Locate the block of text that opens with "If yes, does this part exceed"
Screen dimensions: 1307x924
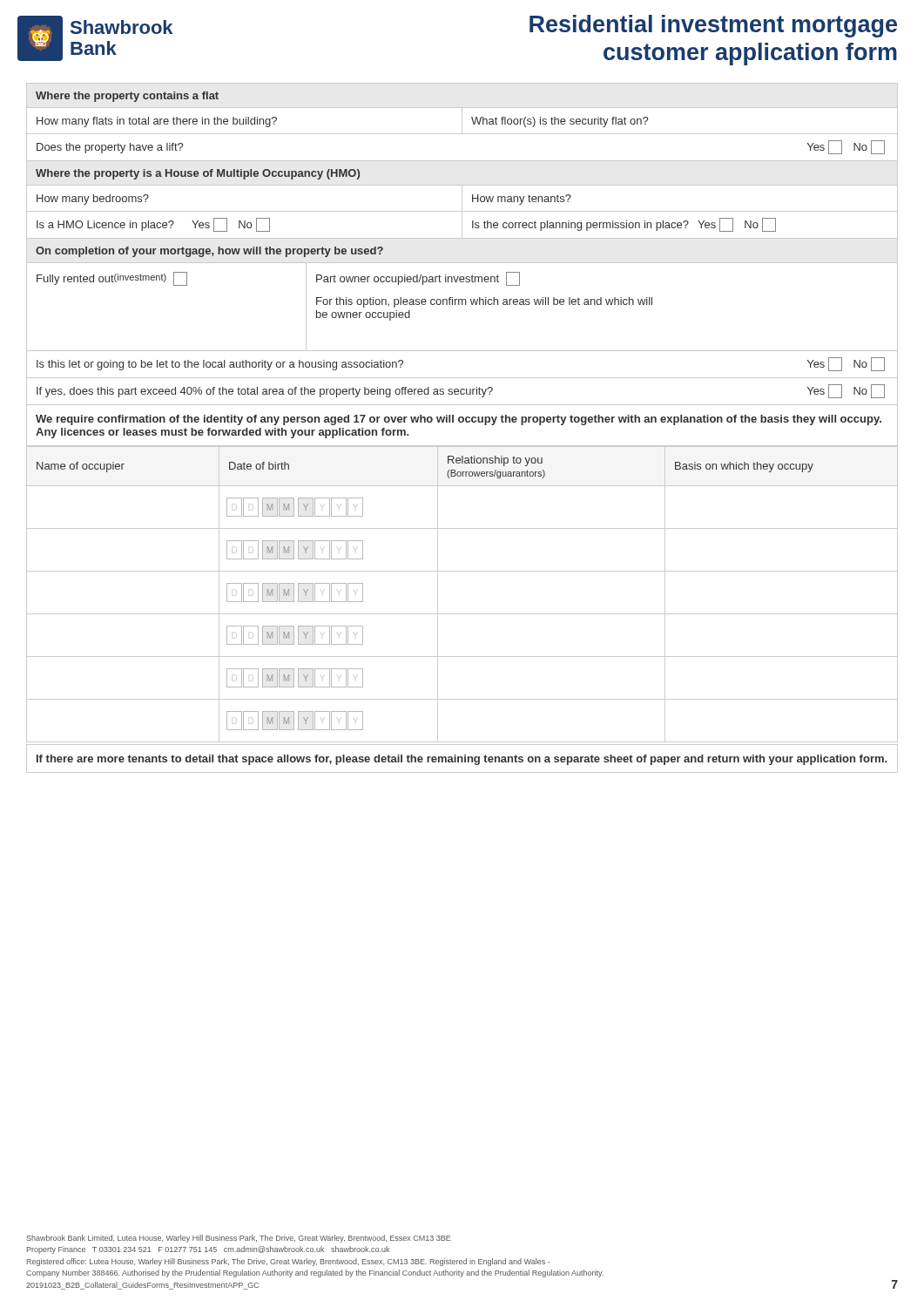tap(462, 391)
